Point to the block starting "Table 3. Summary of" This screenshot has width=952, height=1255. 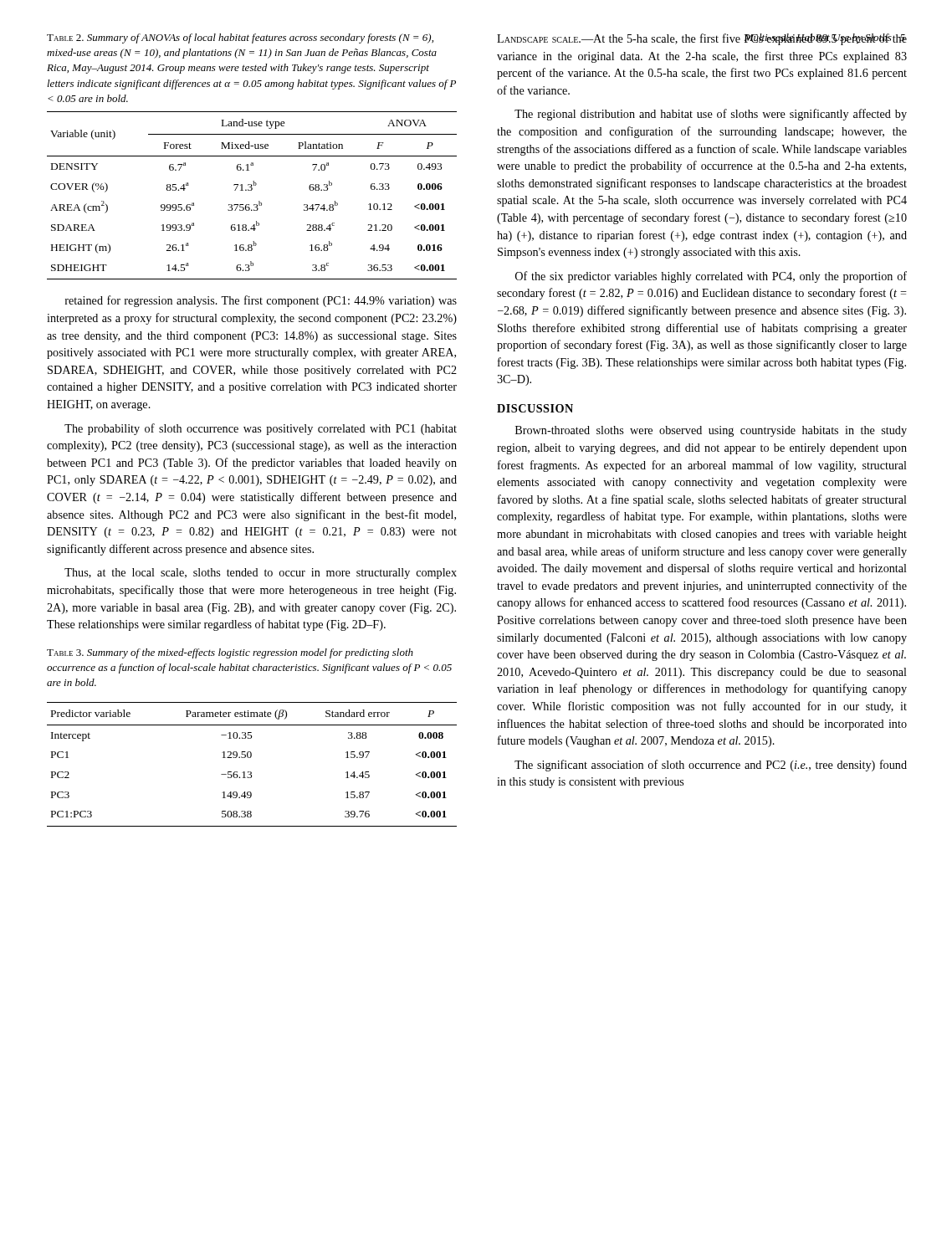(x=249, y=667)
